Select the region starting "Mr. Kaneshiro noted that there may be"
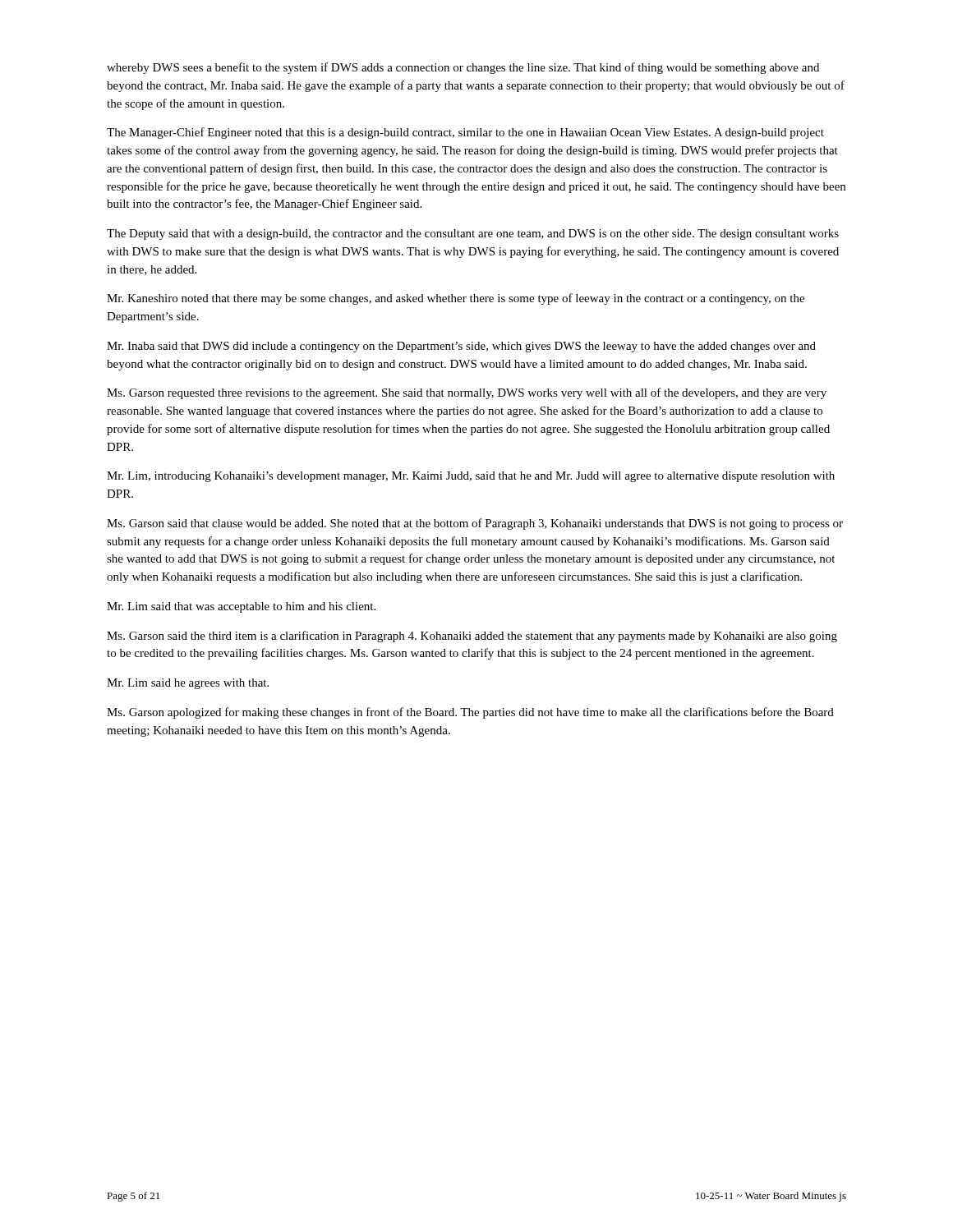 click(456, 307)
